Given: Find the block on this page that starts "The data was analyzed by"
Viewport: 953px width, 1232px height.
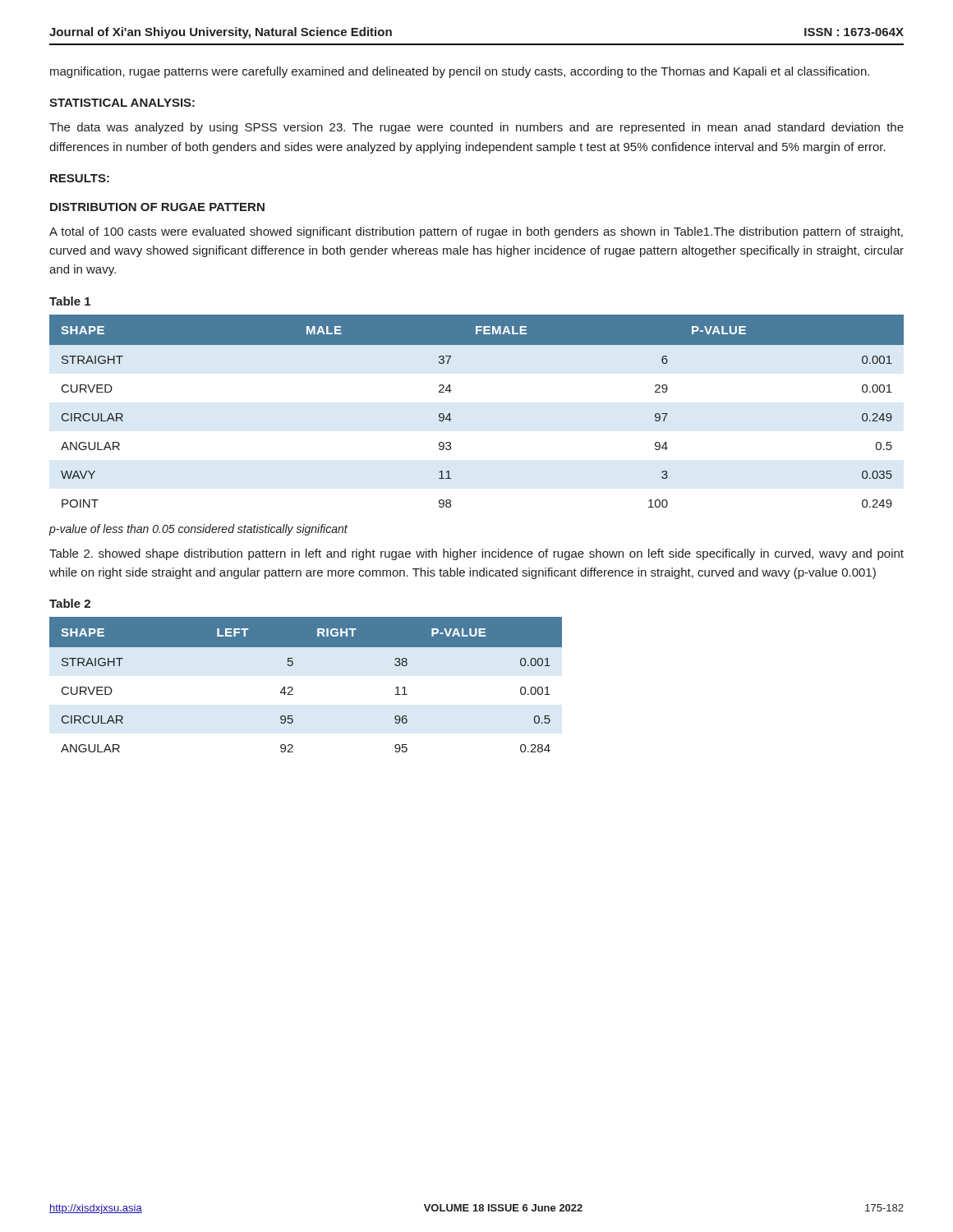Looking at the screenshot, I should (x=476, y=137).
